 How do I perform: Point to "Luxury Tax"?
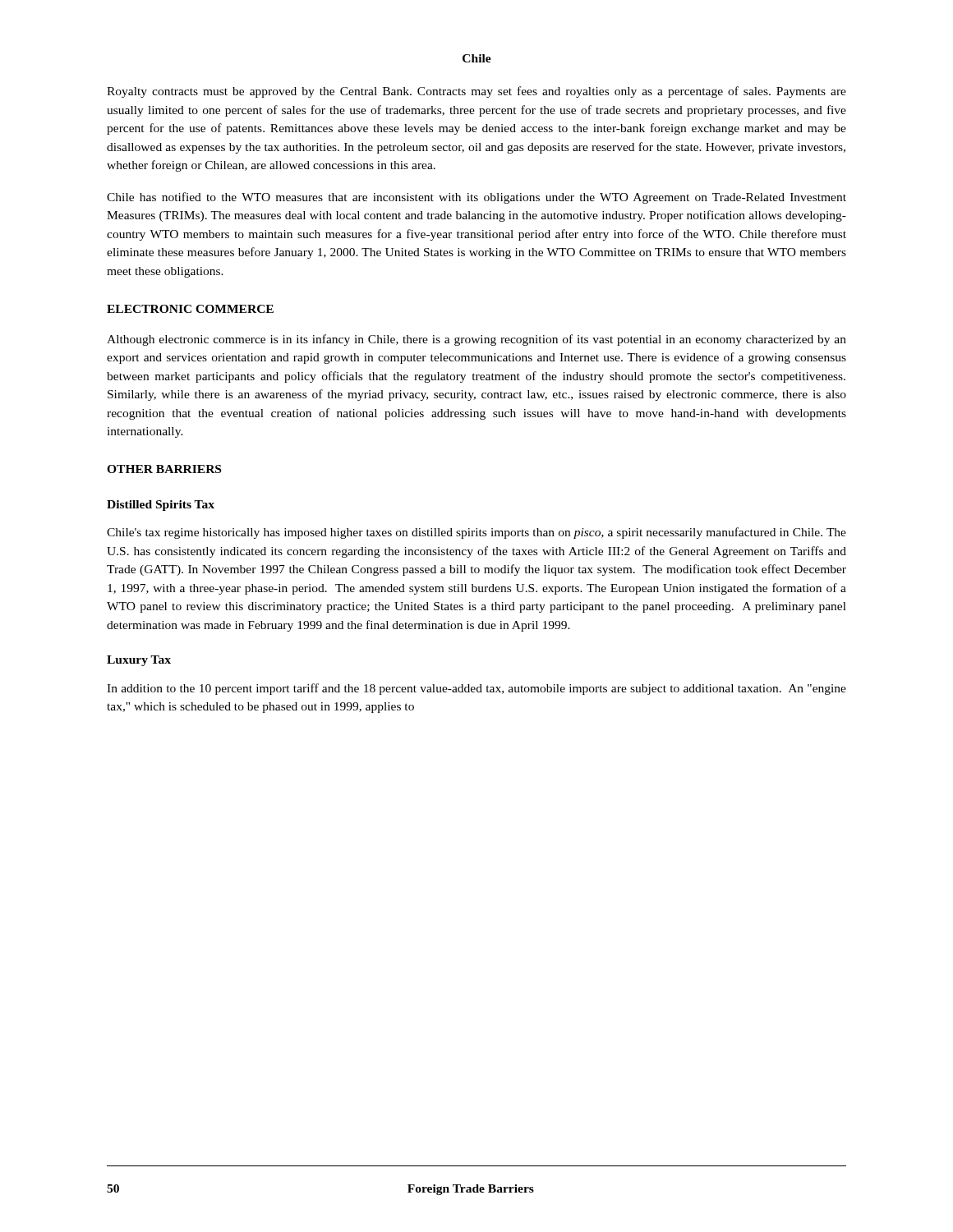(x=139, y=659)
